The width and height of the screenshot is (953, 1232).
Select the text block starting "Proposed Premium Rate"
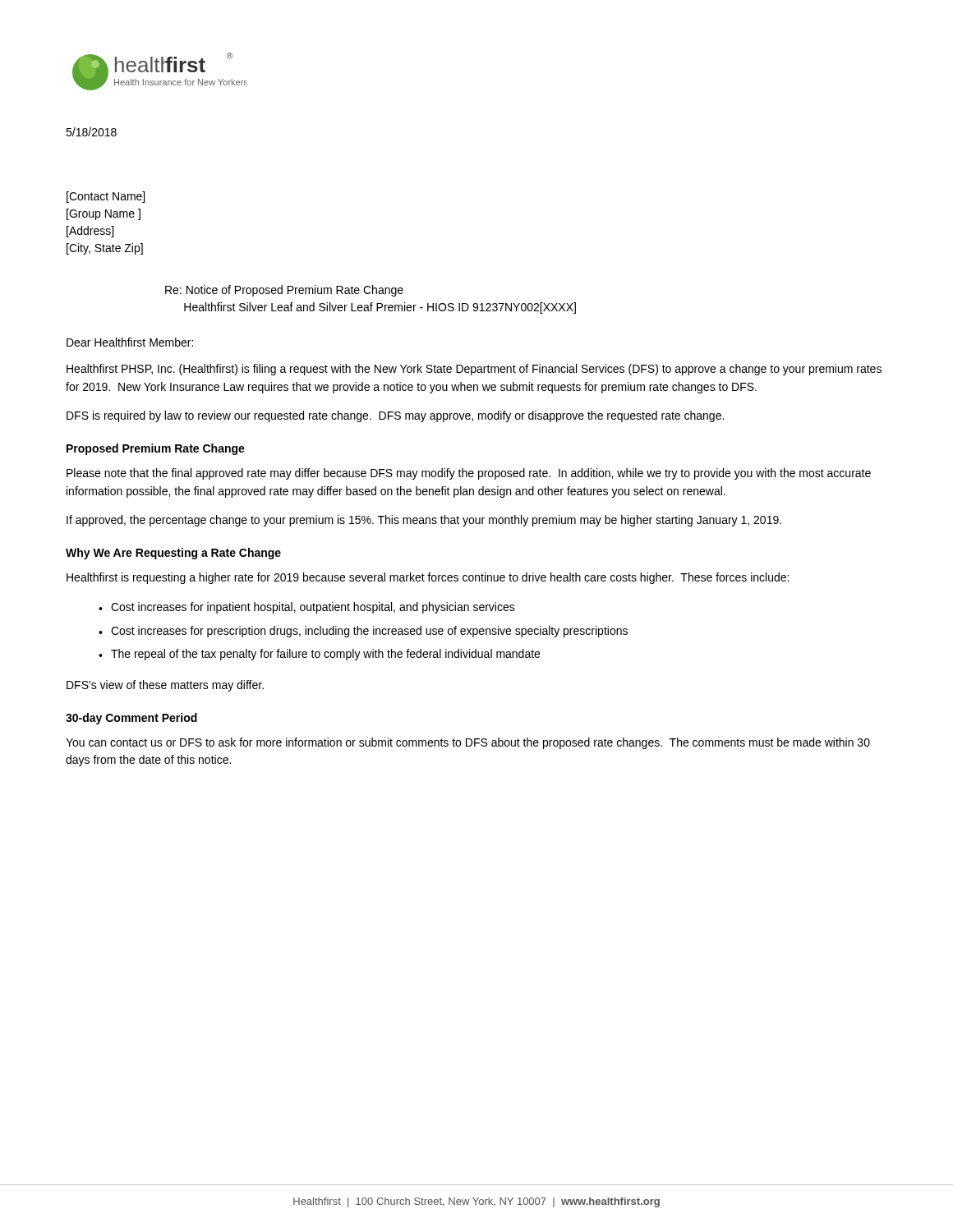point(155,449)
